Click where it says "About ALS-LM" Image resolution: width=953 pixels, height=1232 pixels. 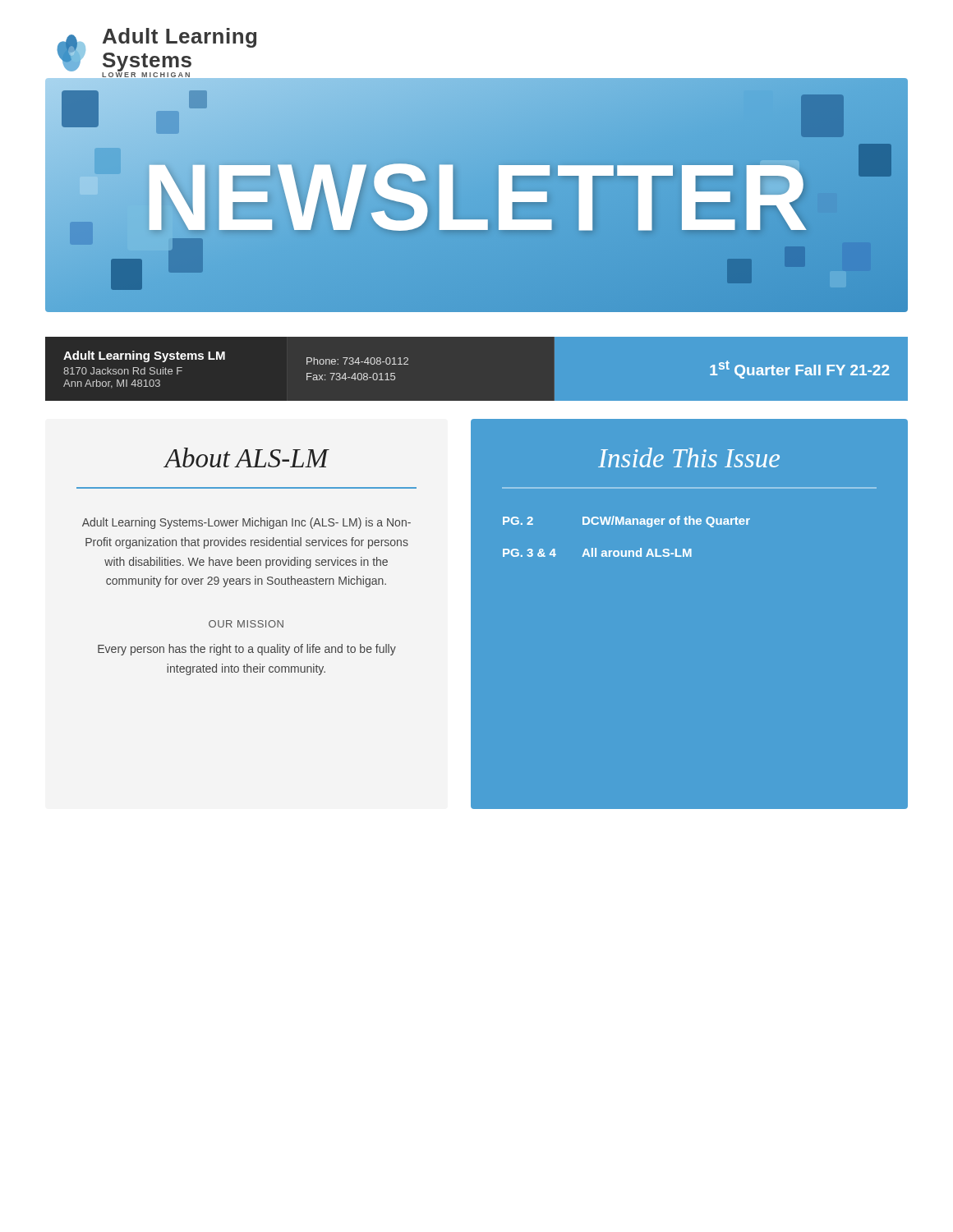pos(246,458)
